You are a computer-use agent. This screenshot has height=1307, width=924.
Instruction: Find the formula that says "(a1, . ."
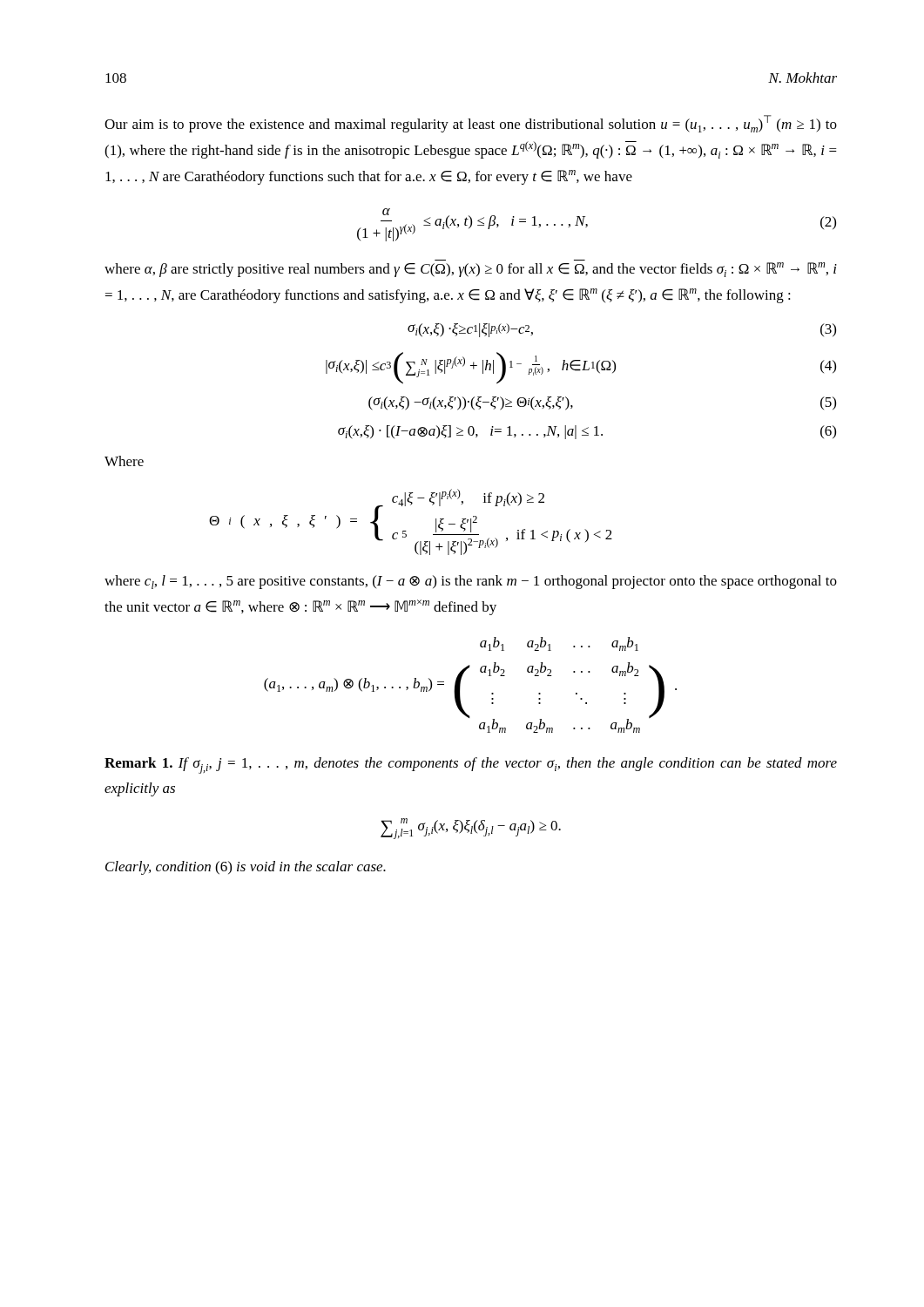(471, 685)
